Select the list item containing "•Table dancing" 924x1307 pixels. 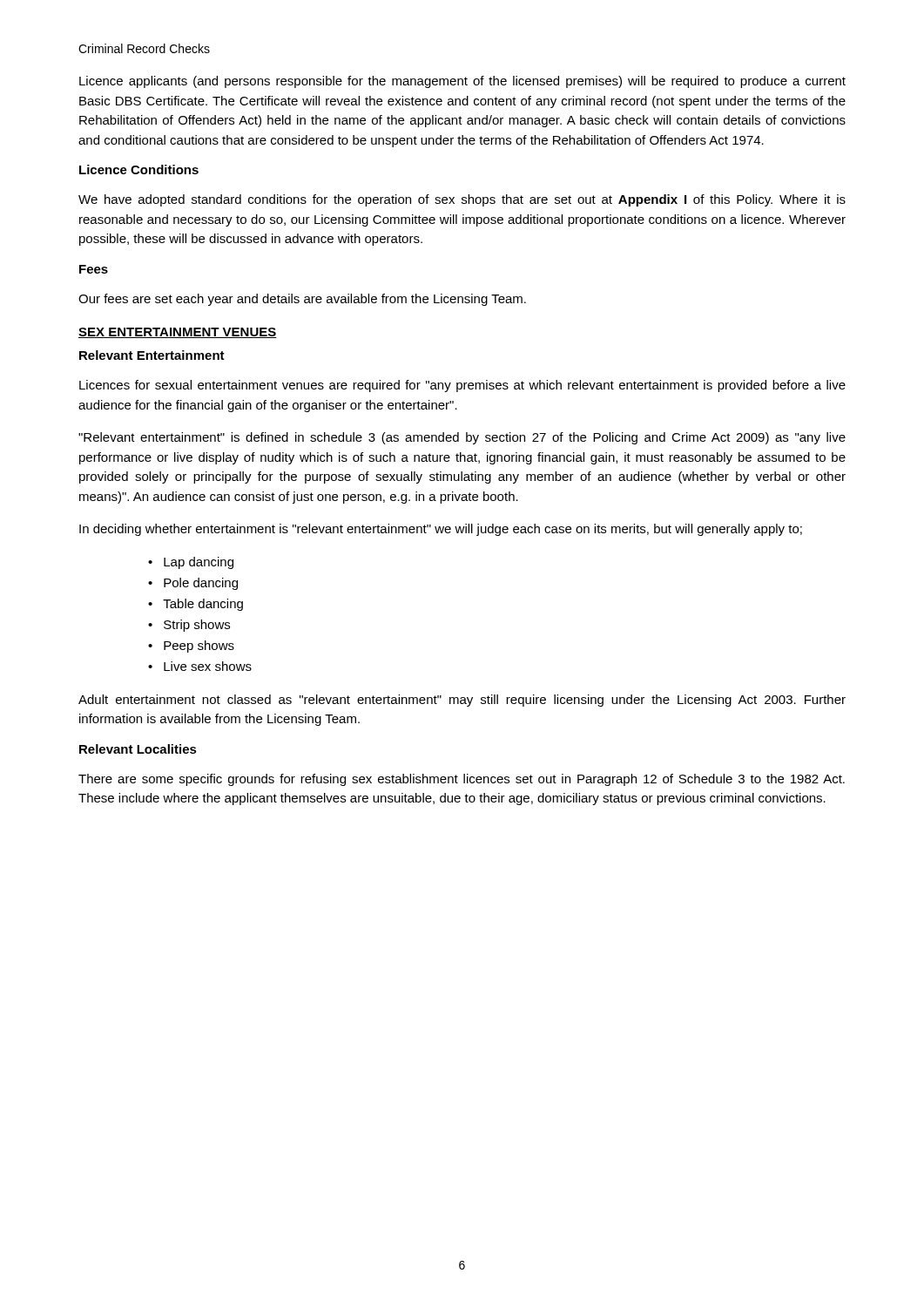tap(196, 605)
